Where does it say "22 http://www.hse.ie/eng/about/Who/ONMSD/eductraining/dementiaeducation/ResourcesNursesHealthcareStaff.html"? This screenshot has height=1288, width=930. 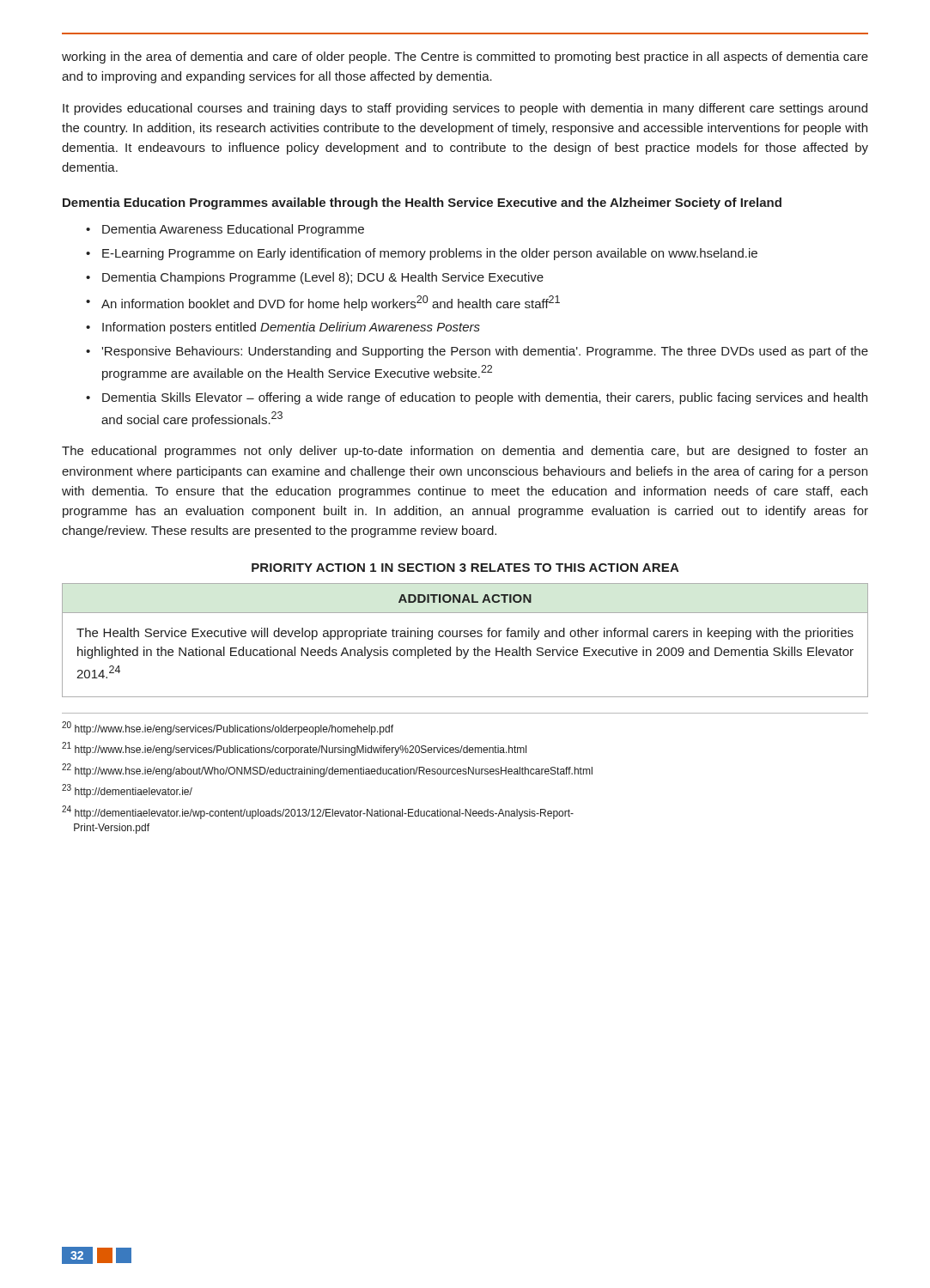tap(327, 770)
